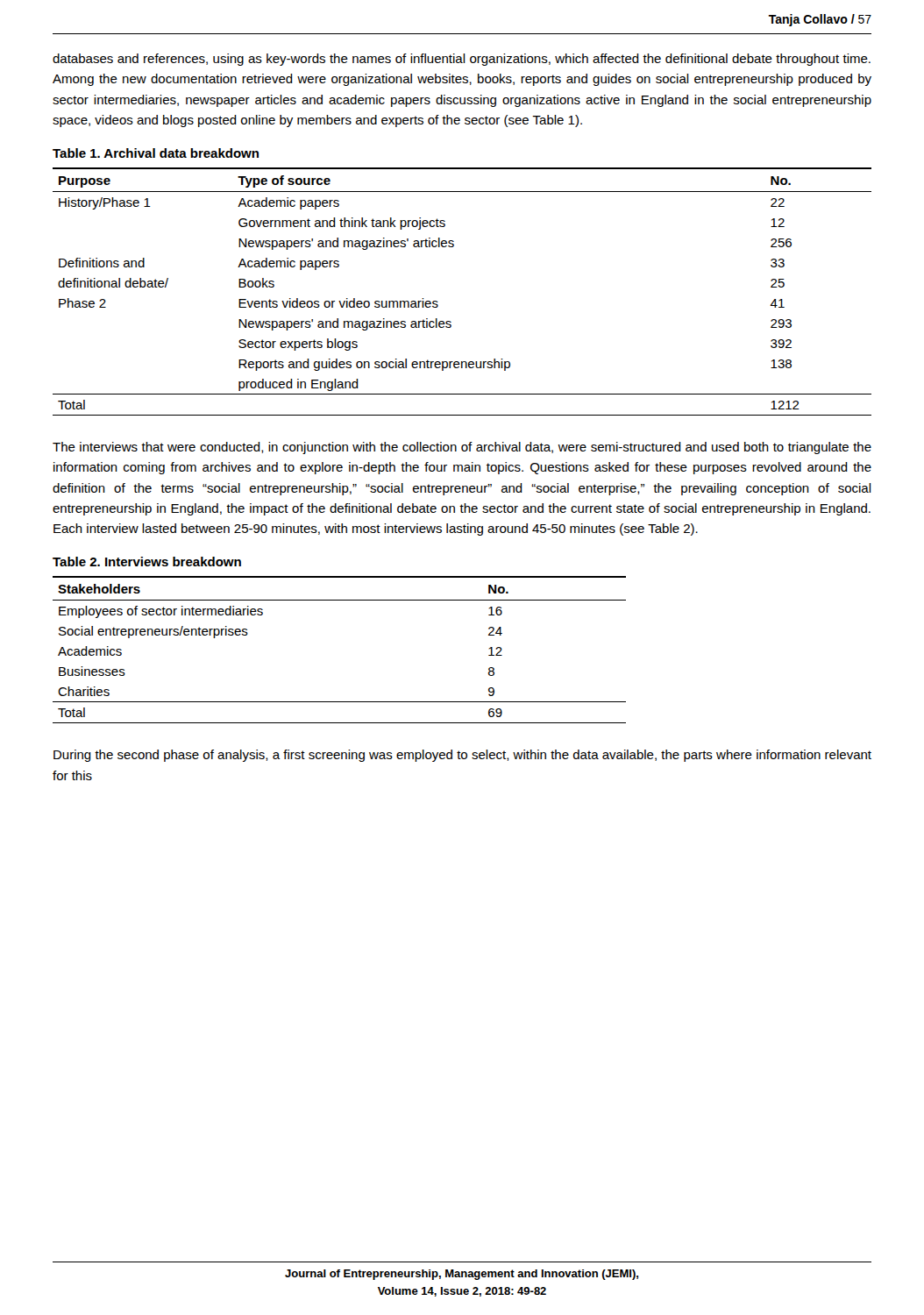Point to the block beginning "The interviews that were conducted, in conjunction"
924x1315 pixels.
click(x=462, y=487)
